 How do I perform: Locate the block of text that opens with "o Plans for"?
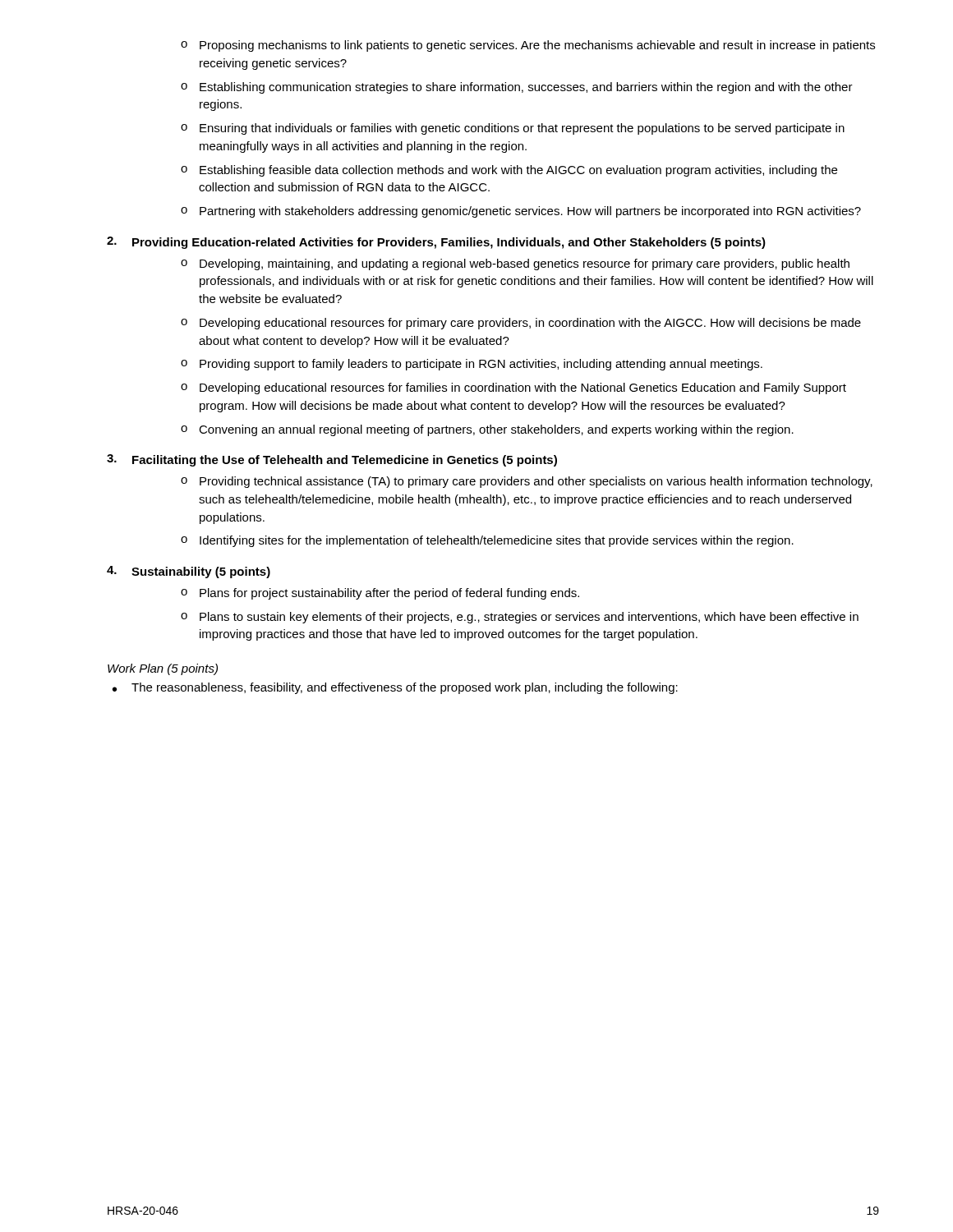530,593
